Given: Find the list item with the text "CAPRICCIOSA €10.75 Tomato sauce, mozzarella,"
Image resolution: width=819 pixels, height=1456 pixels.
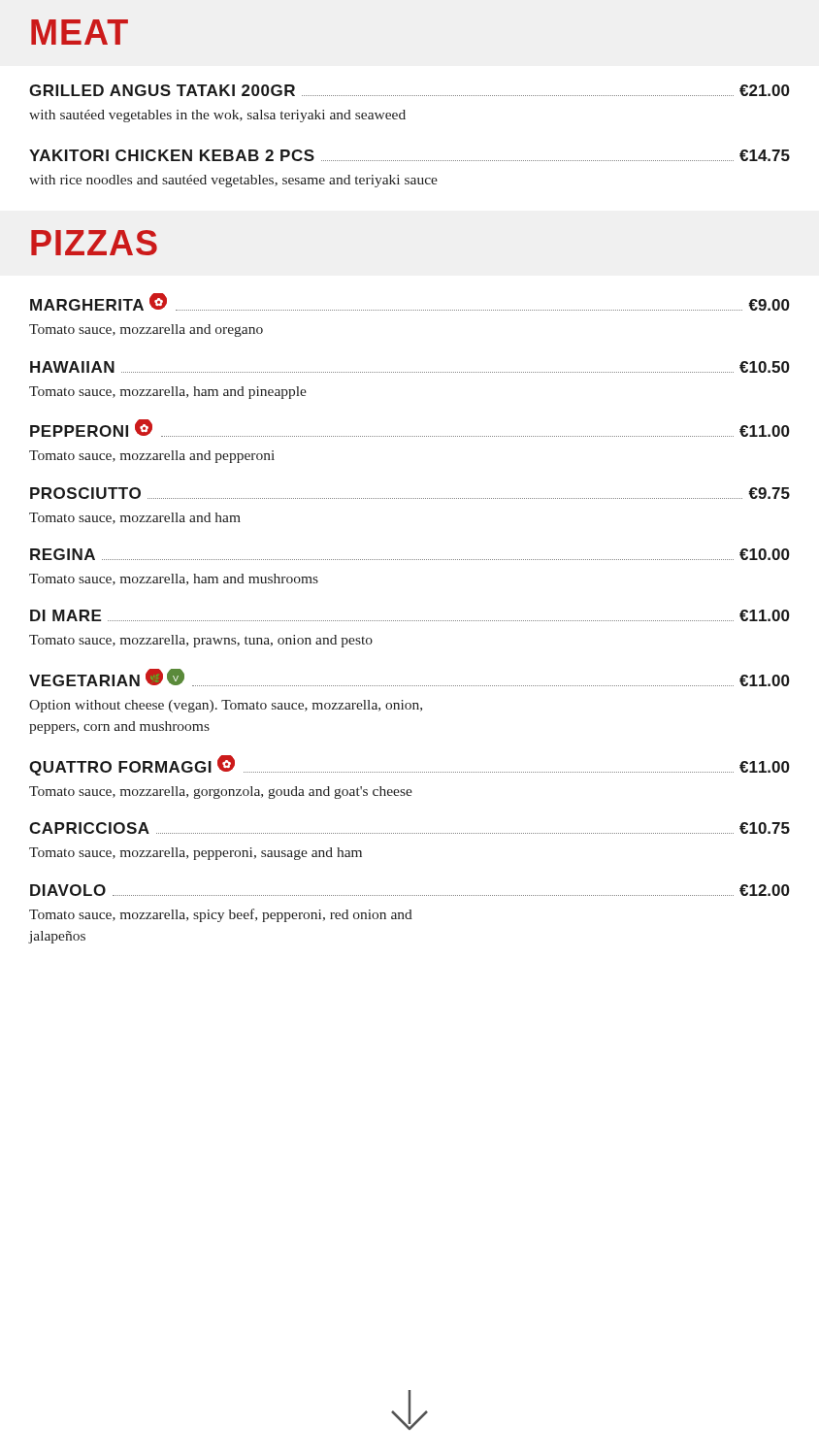Looking at the screenshot, I should (410, 842).
